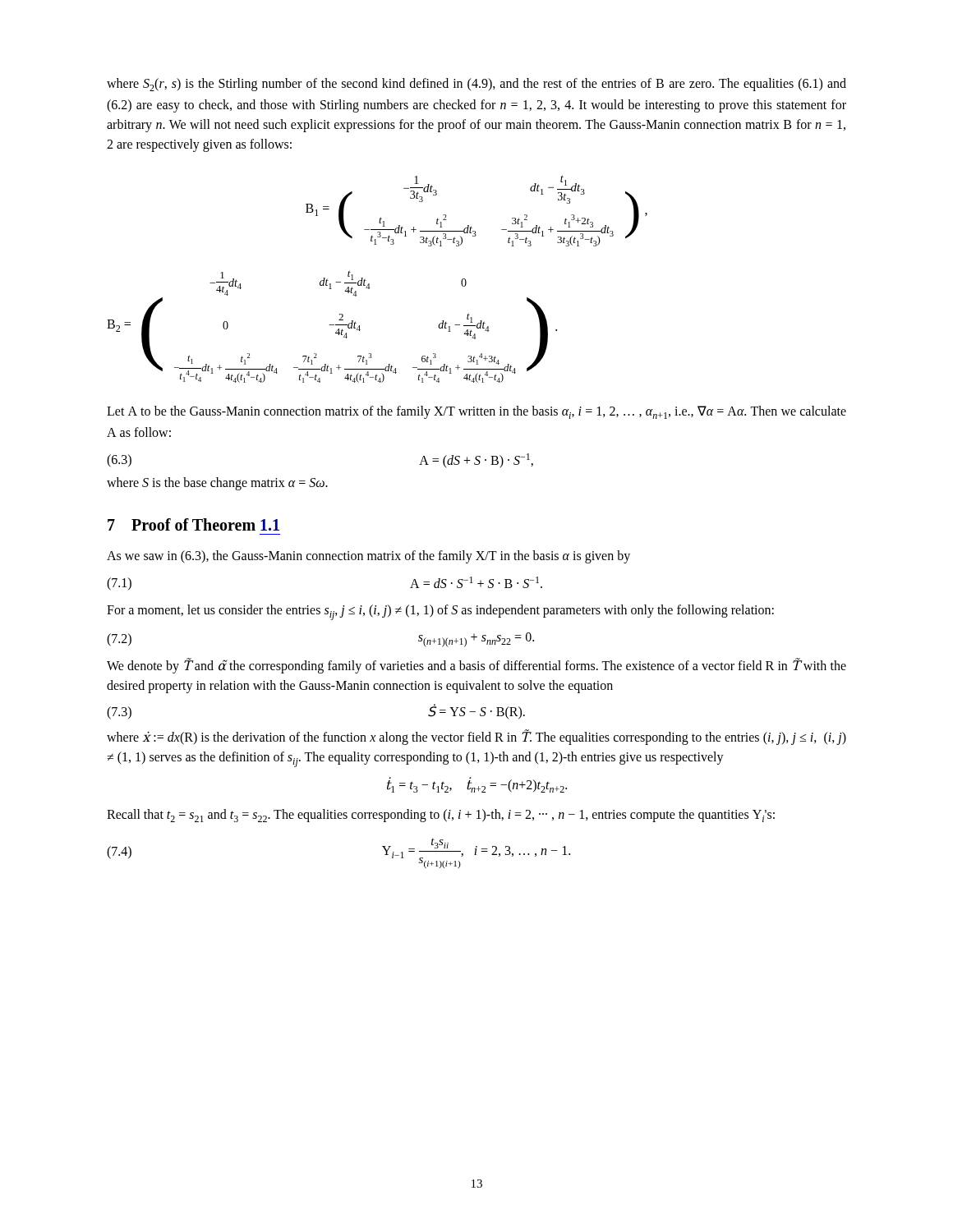Find the section header that says "7 Proof of Theorem 1.1"

tap(194, 526)
